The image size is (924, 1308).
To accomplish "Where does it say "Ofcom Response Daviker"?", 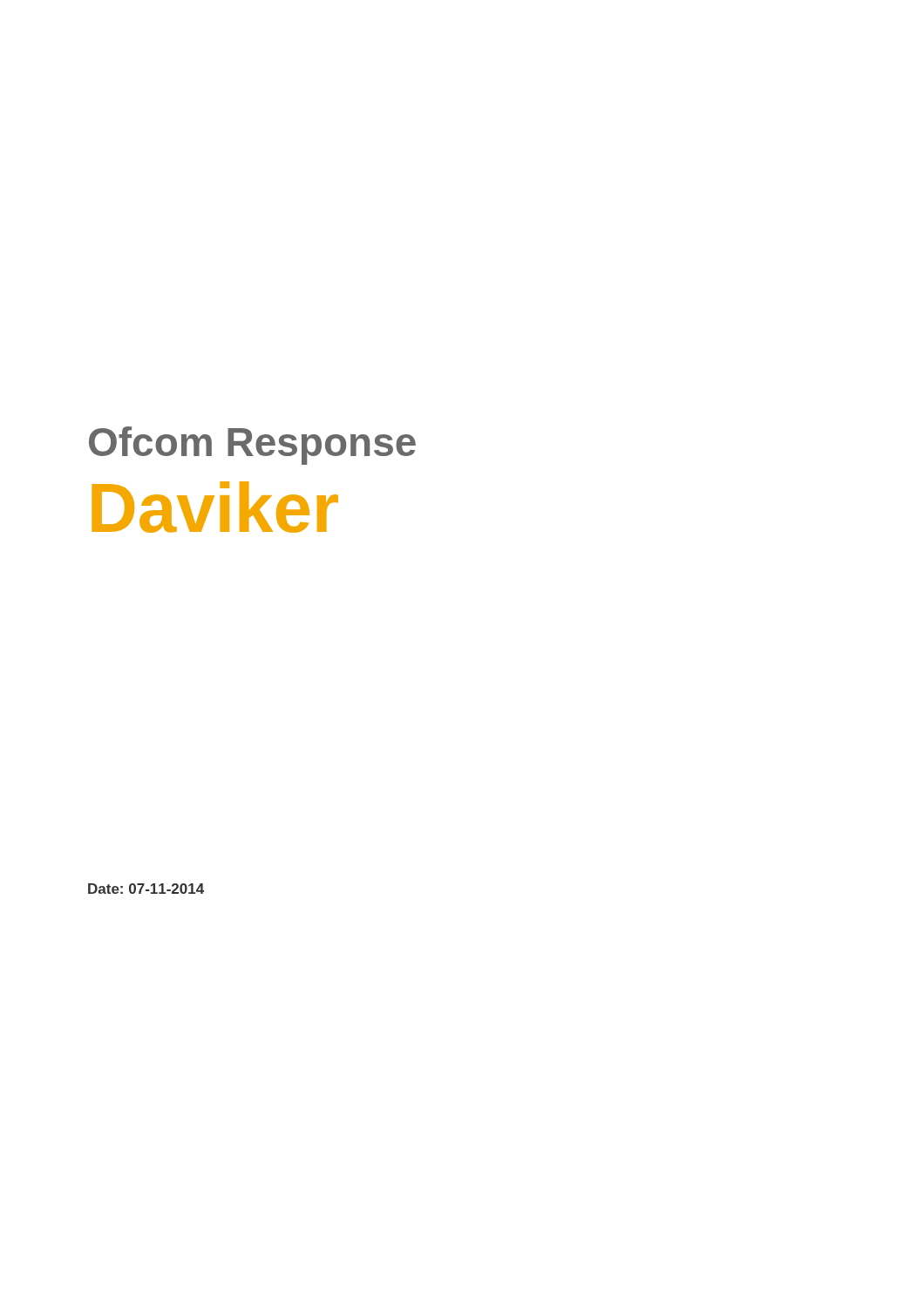I will point(349,483).
